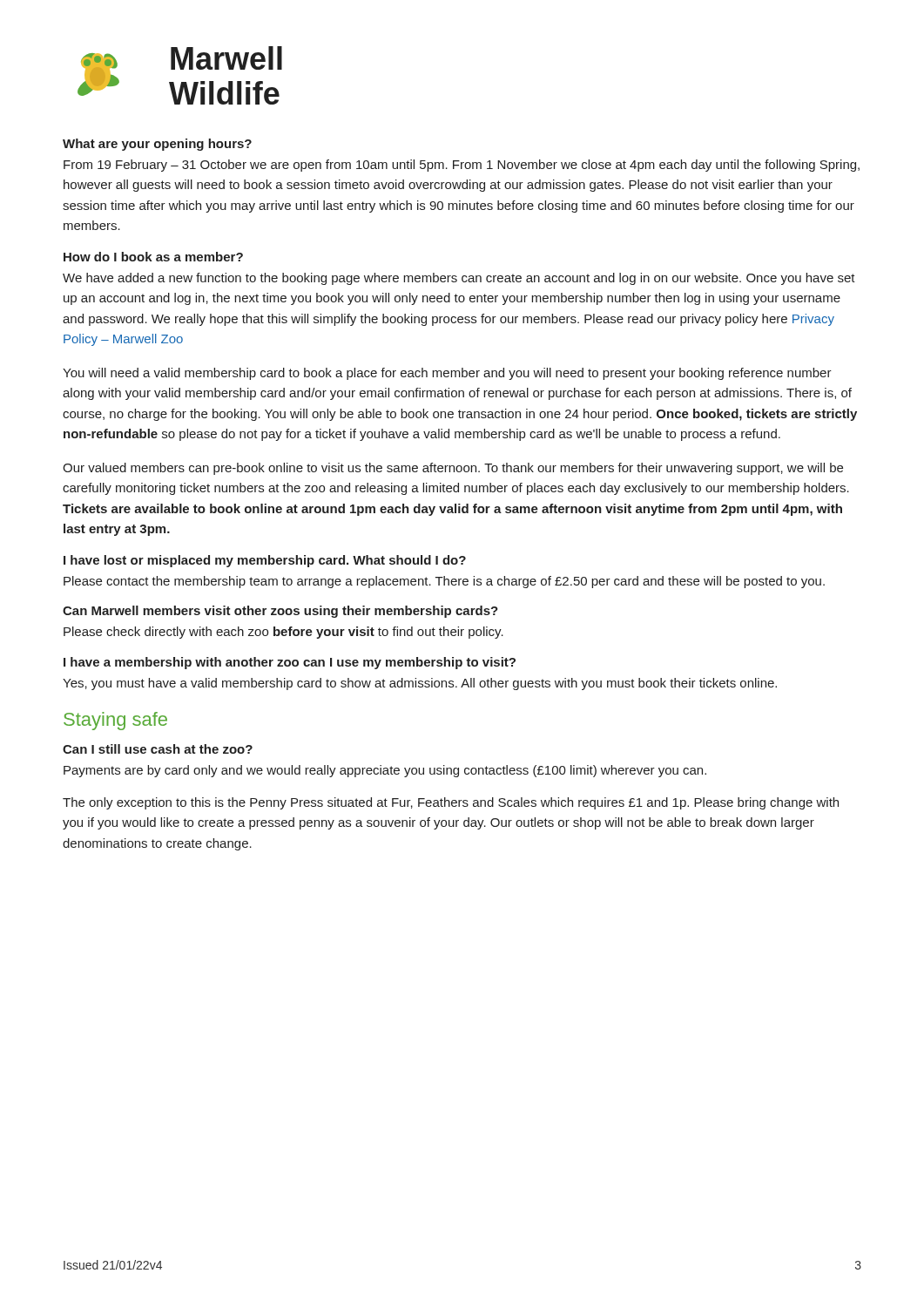The height and width of the screenshot is (1307, 924).
Task: Point to the passage starting "Staying safe"
Action: point(115,719)
